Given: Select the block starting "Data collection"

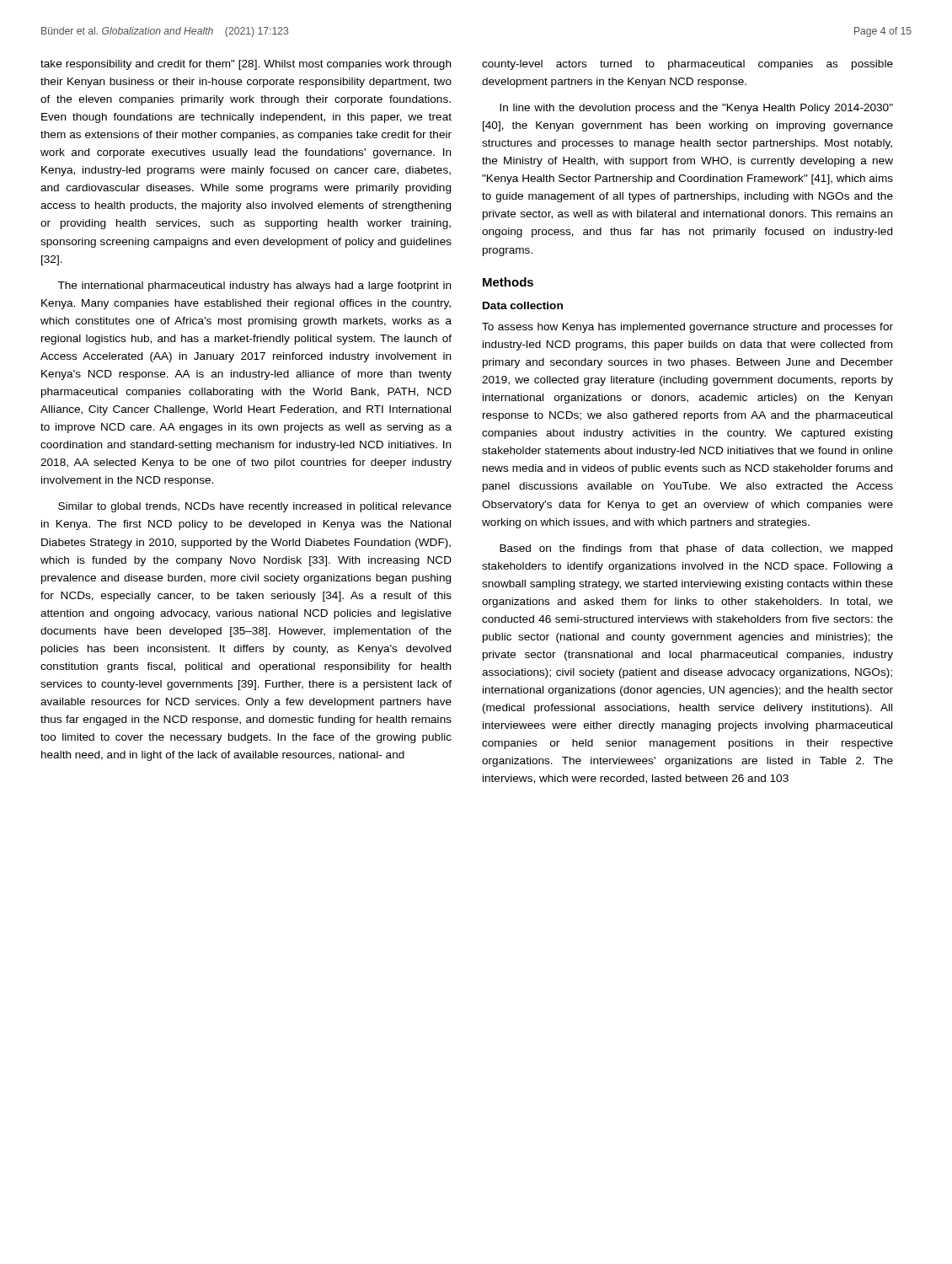Looking at the screenshot, I should [523, 305].
